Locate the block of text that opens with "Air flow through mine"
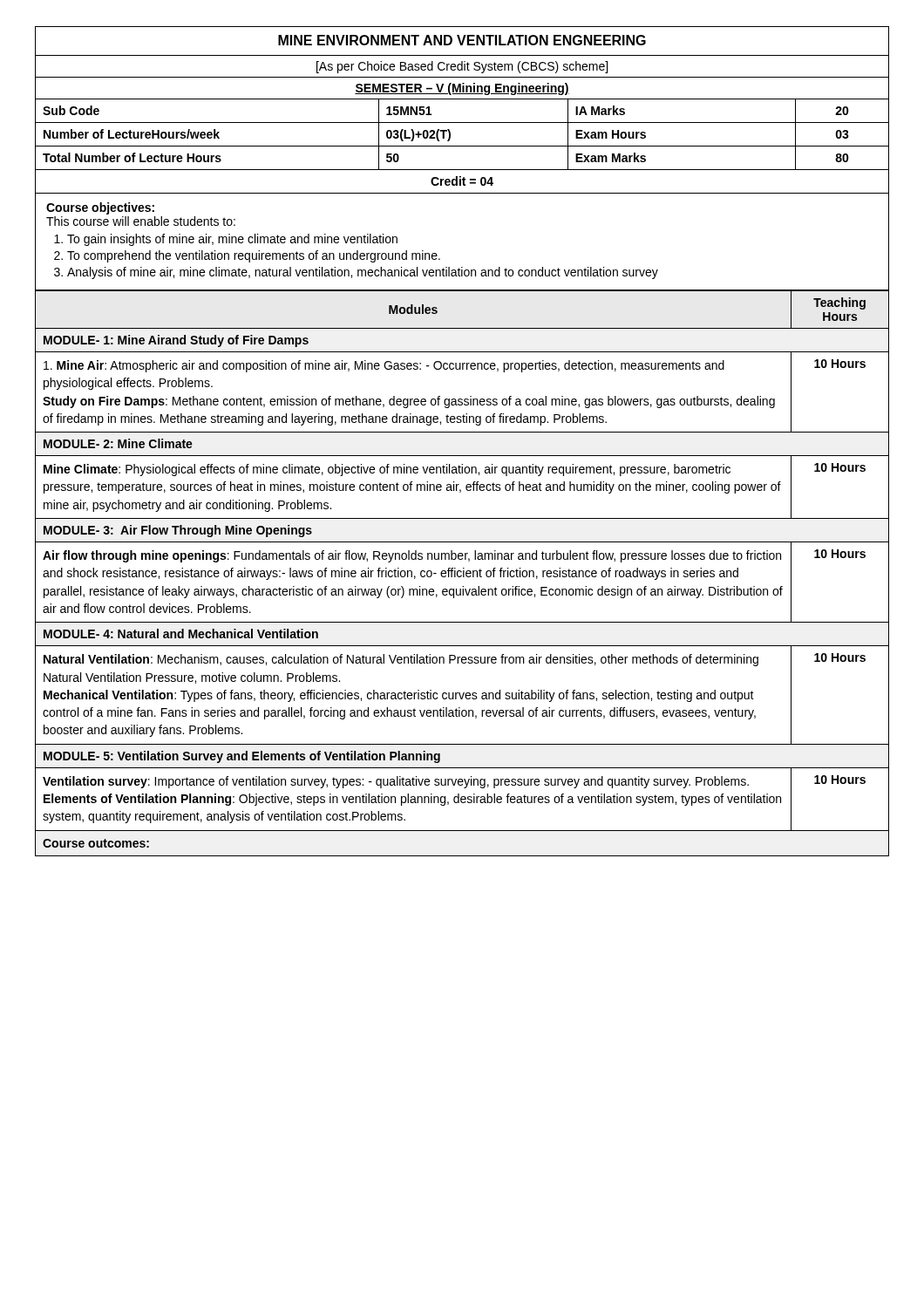Image resolution: width=924 pixels, height=1308 pixels. 413,582
